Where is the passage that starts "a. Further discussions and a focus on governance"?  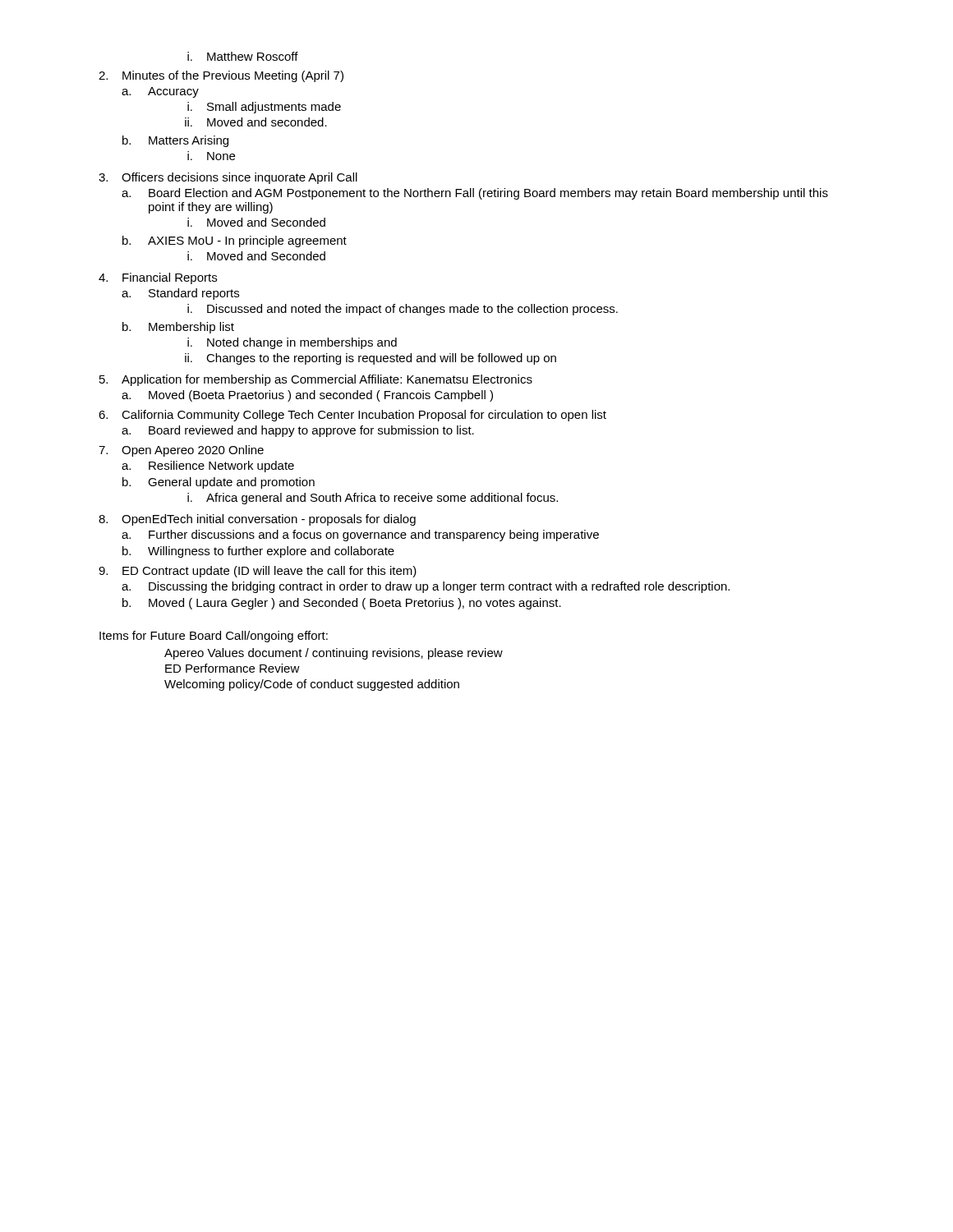[480, 534]
